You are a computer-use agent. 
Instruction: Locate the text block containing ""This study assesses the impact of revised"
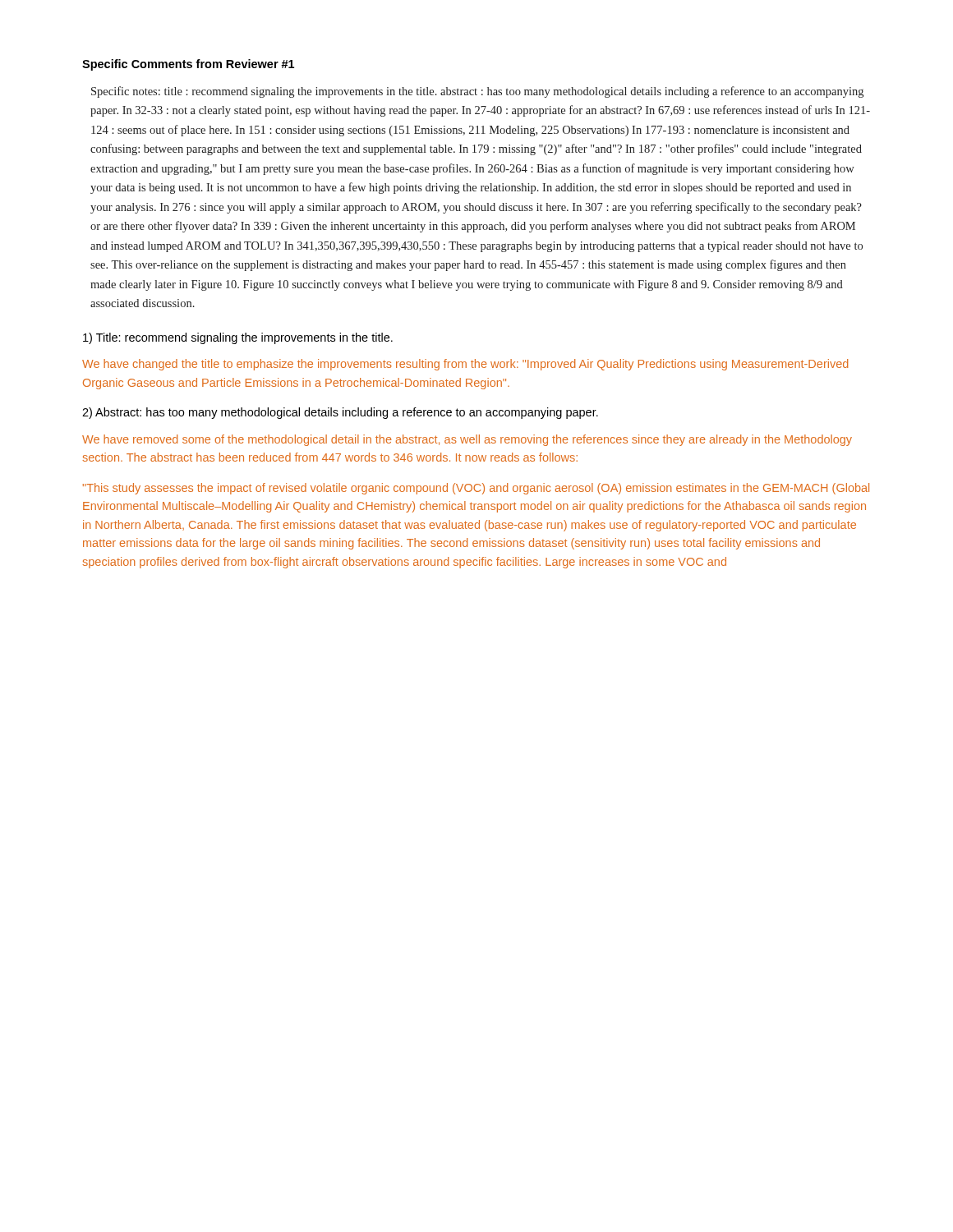476,524
